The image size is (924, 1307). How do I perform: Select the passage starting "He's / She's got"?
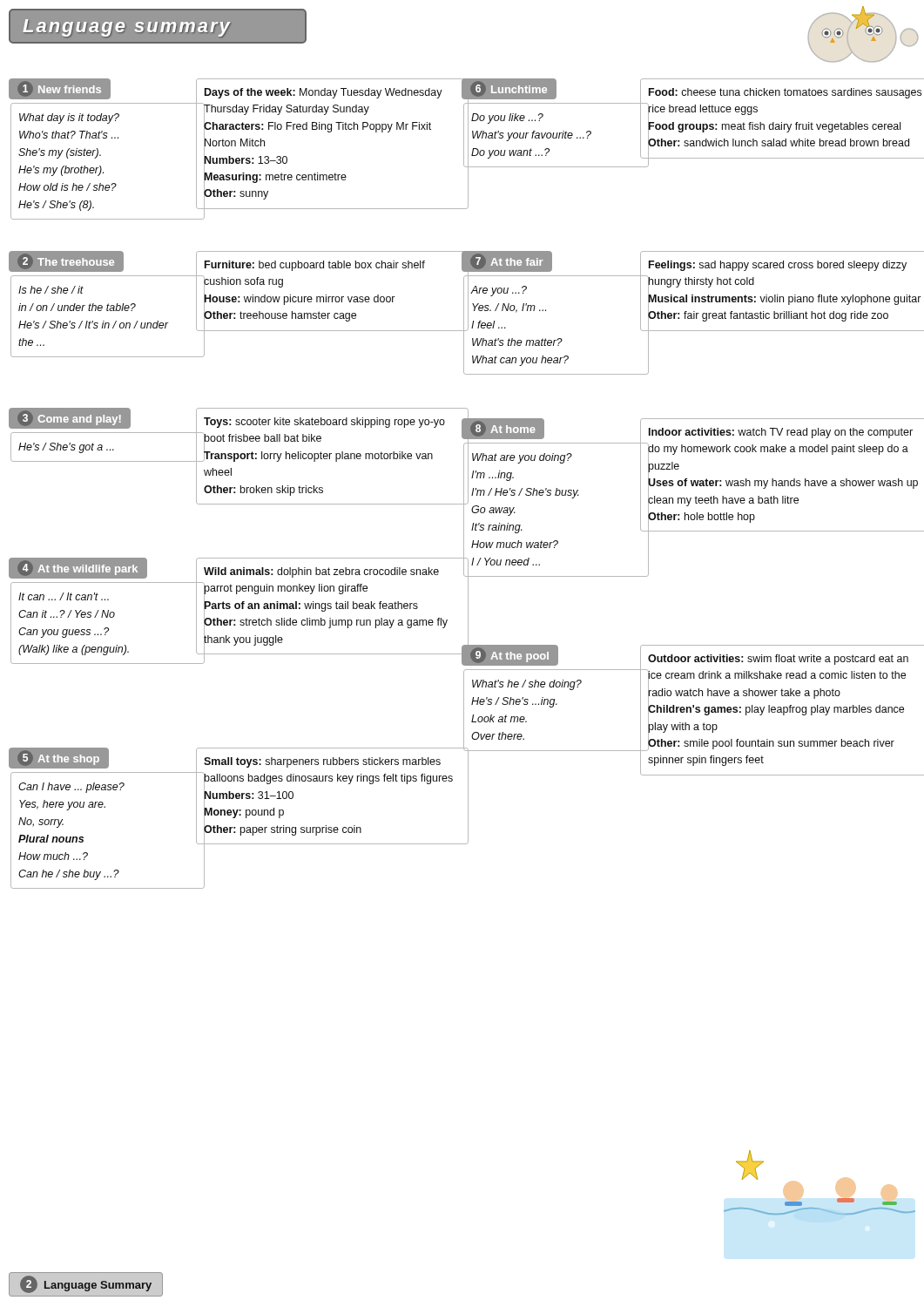tap(67, 447)
